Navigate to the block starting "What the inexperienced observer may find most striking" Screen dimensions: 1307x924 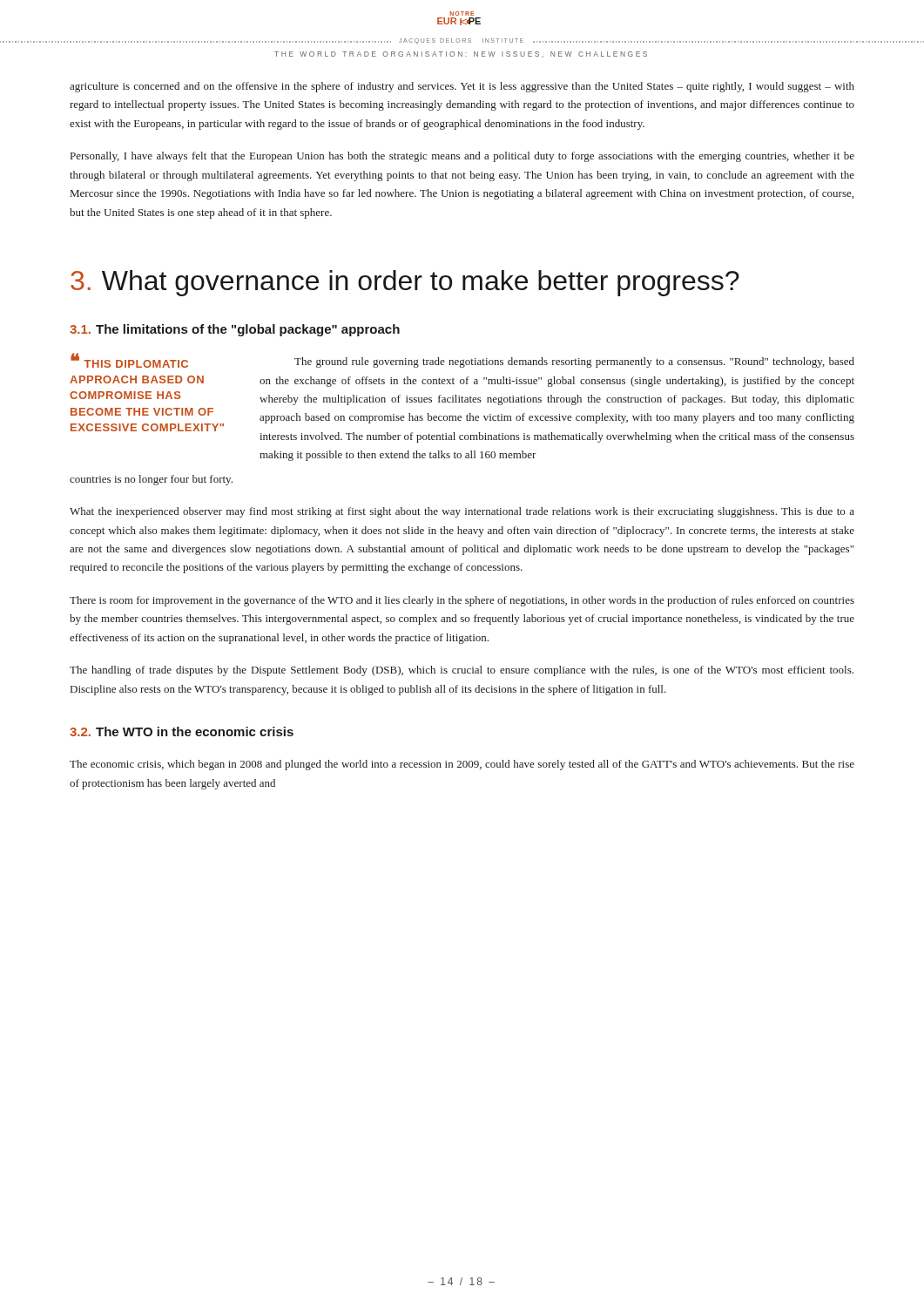[462, 539]
